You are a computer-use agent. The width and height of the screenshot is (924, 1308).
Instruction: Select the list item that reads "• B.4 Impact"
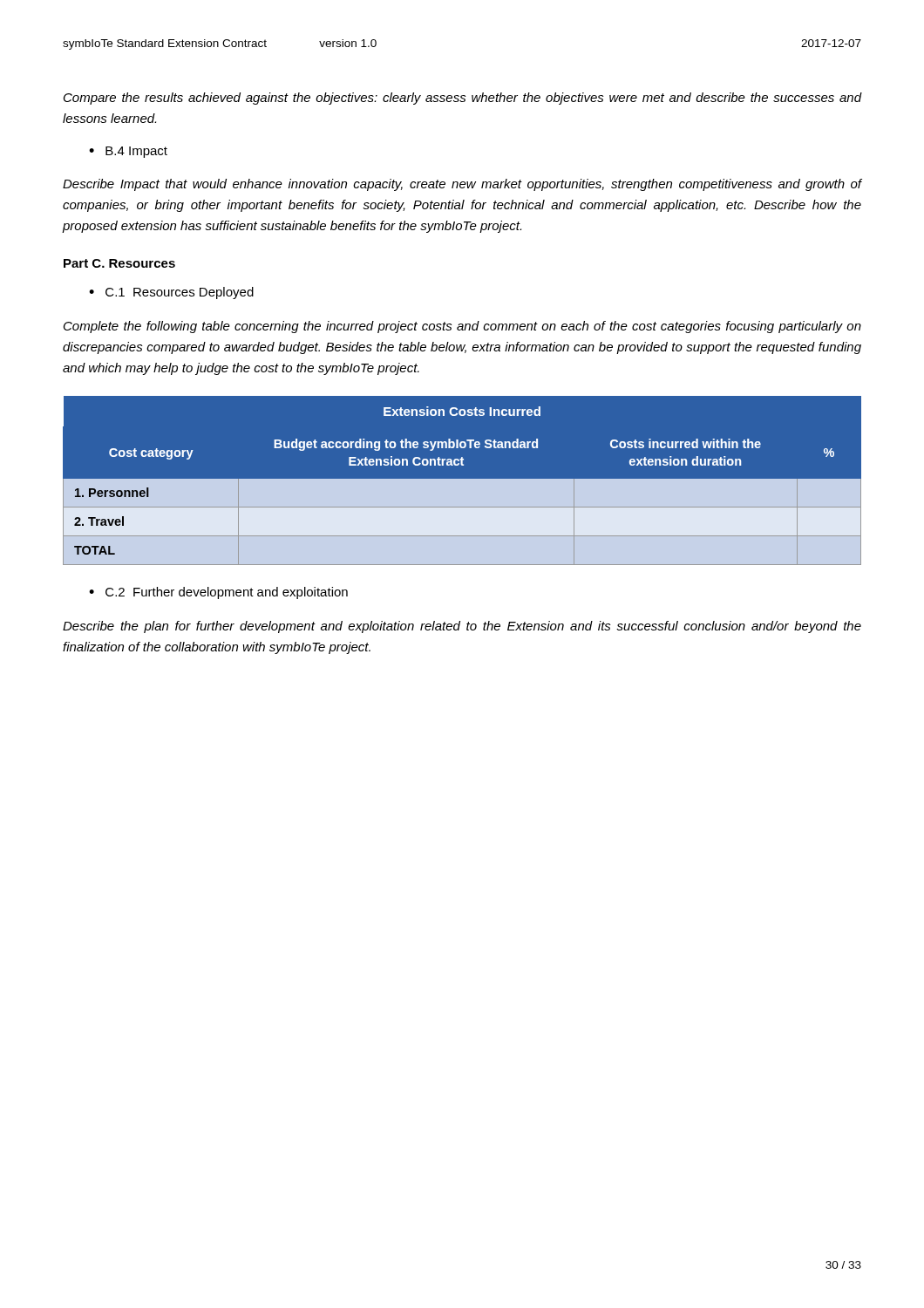pos(128,151)
